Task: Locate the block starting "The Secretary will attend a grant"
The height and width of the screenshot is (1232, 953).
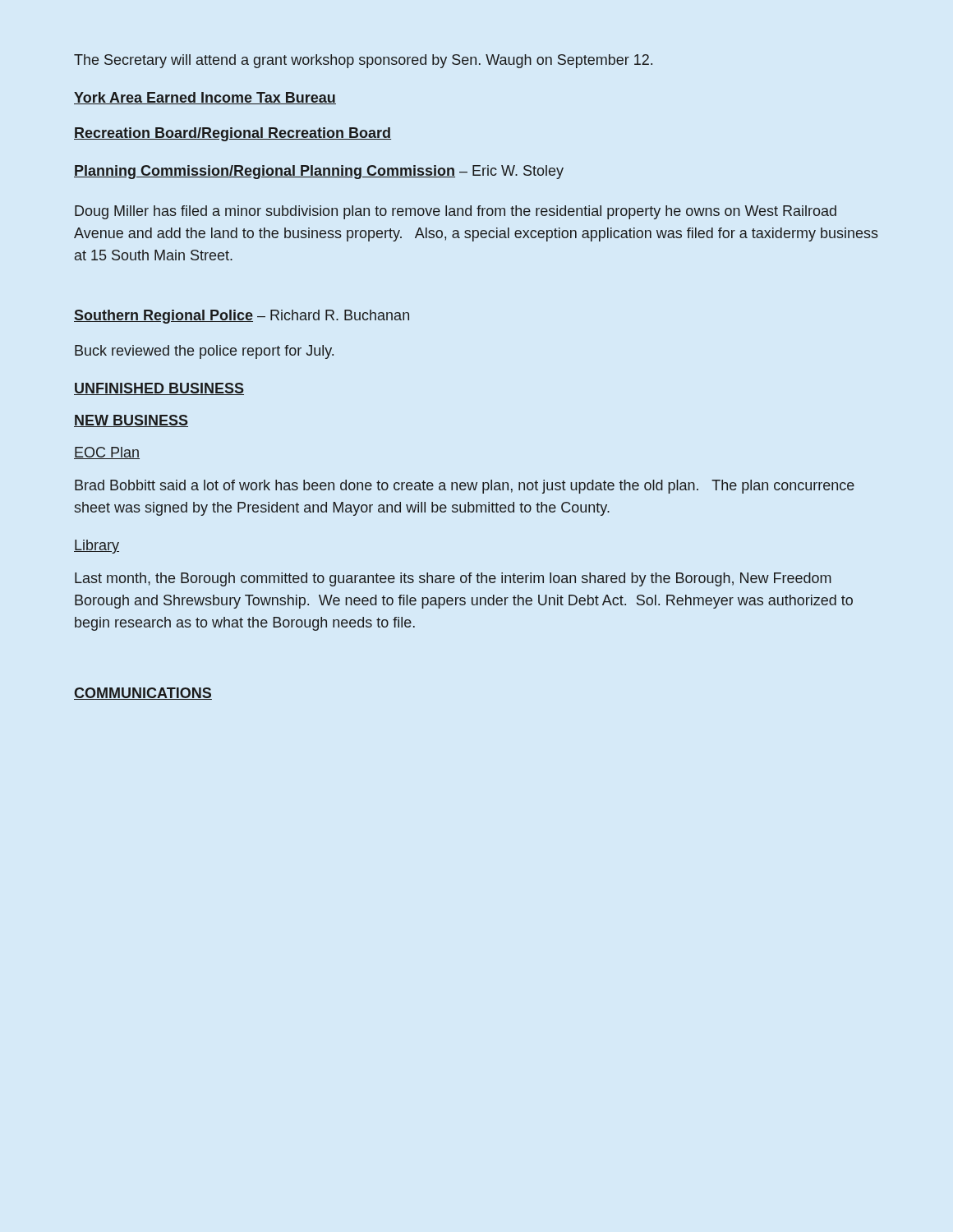Action: tap(364, 60)
